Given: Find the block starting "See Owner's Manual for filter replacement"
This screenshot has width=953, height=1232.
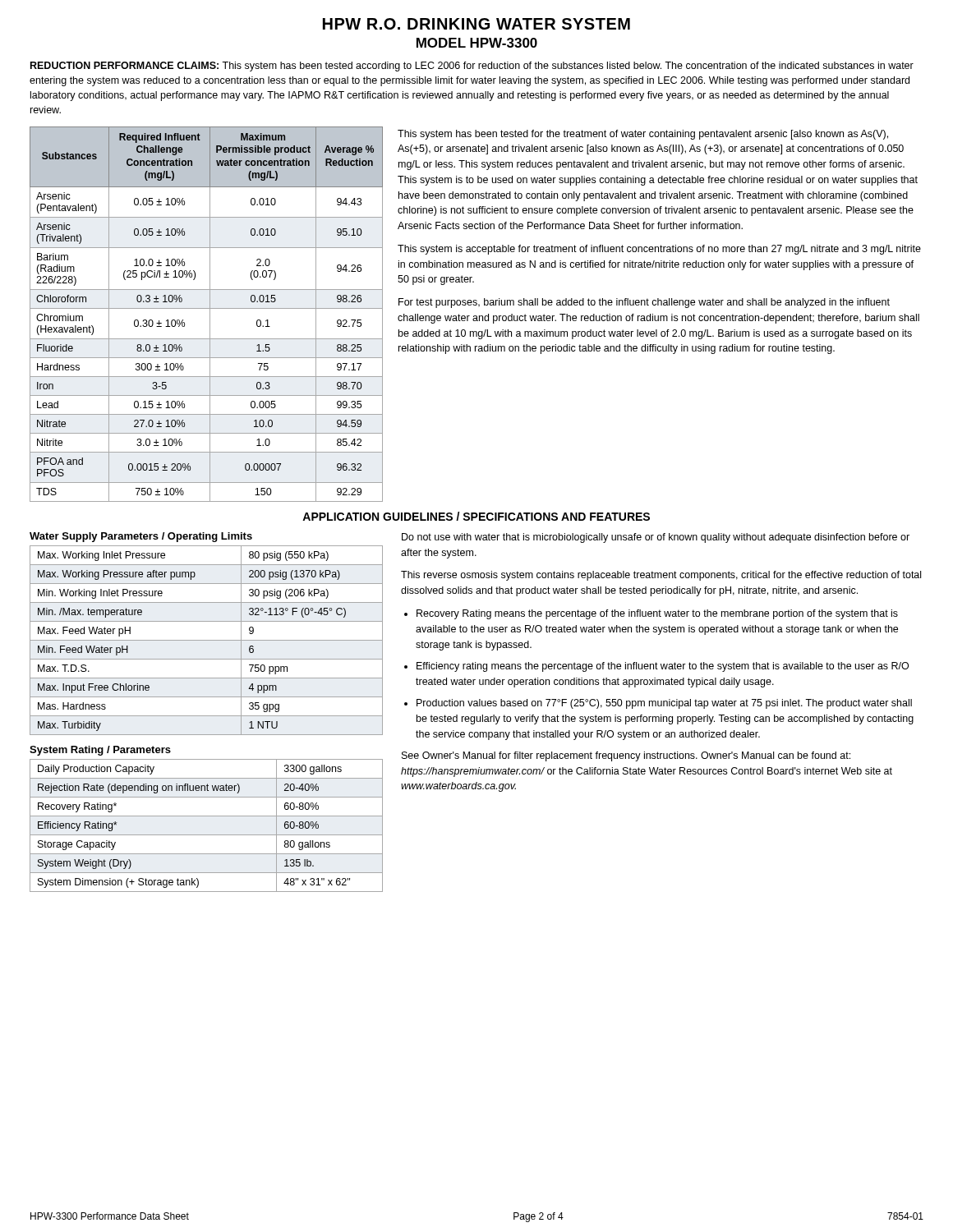Looking at the screenshot, I should point(647,771).
